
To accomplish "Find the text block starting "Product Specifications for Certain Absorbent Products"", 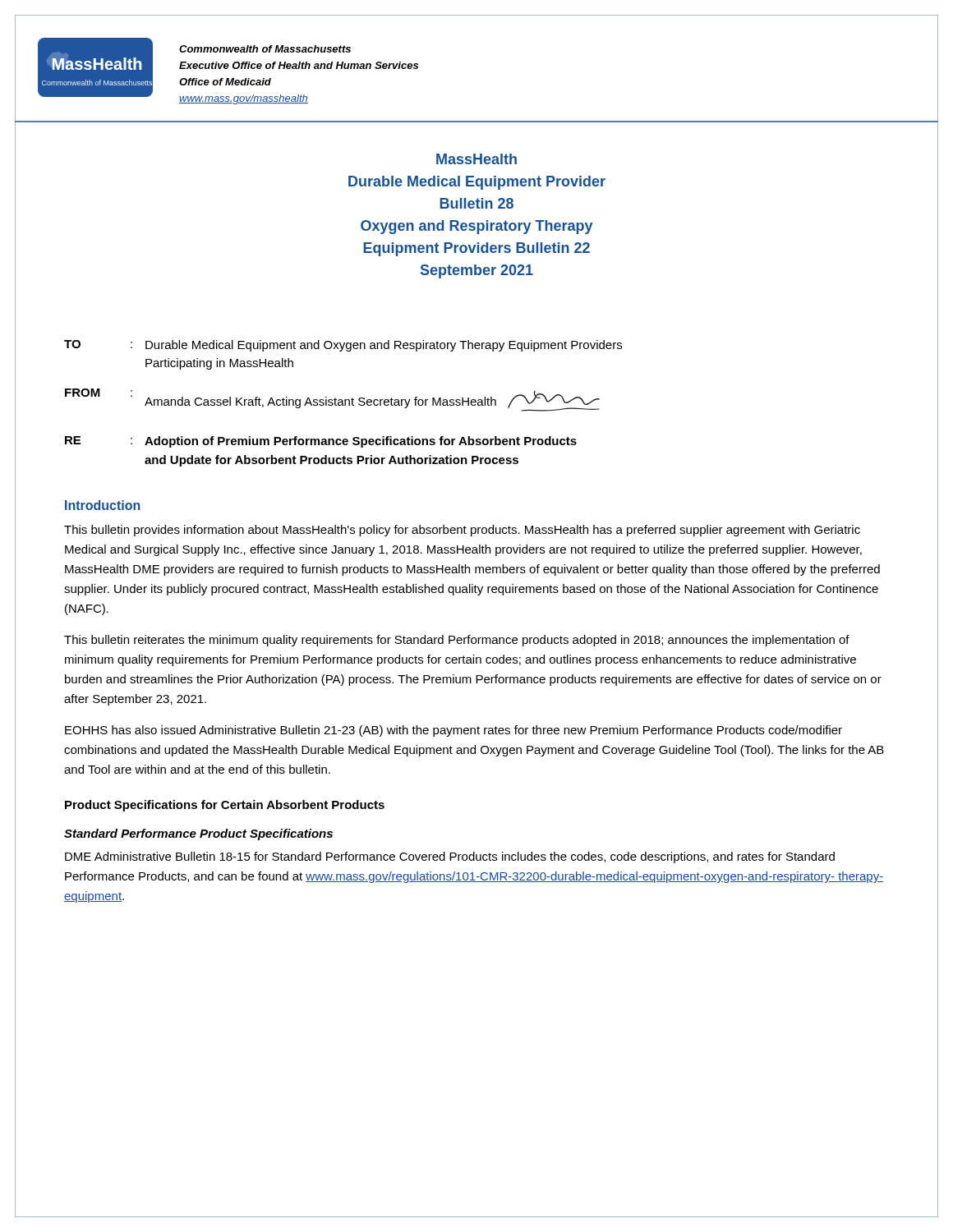I will 225,806.
